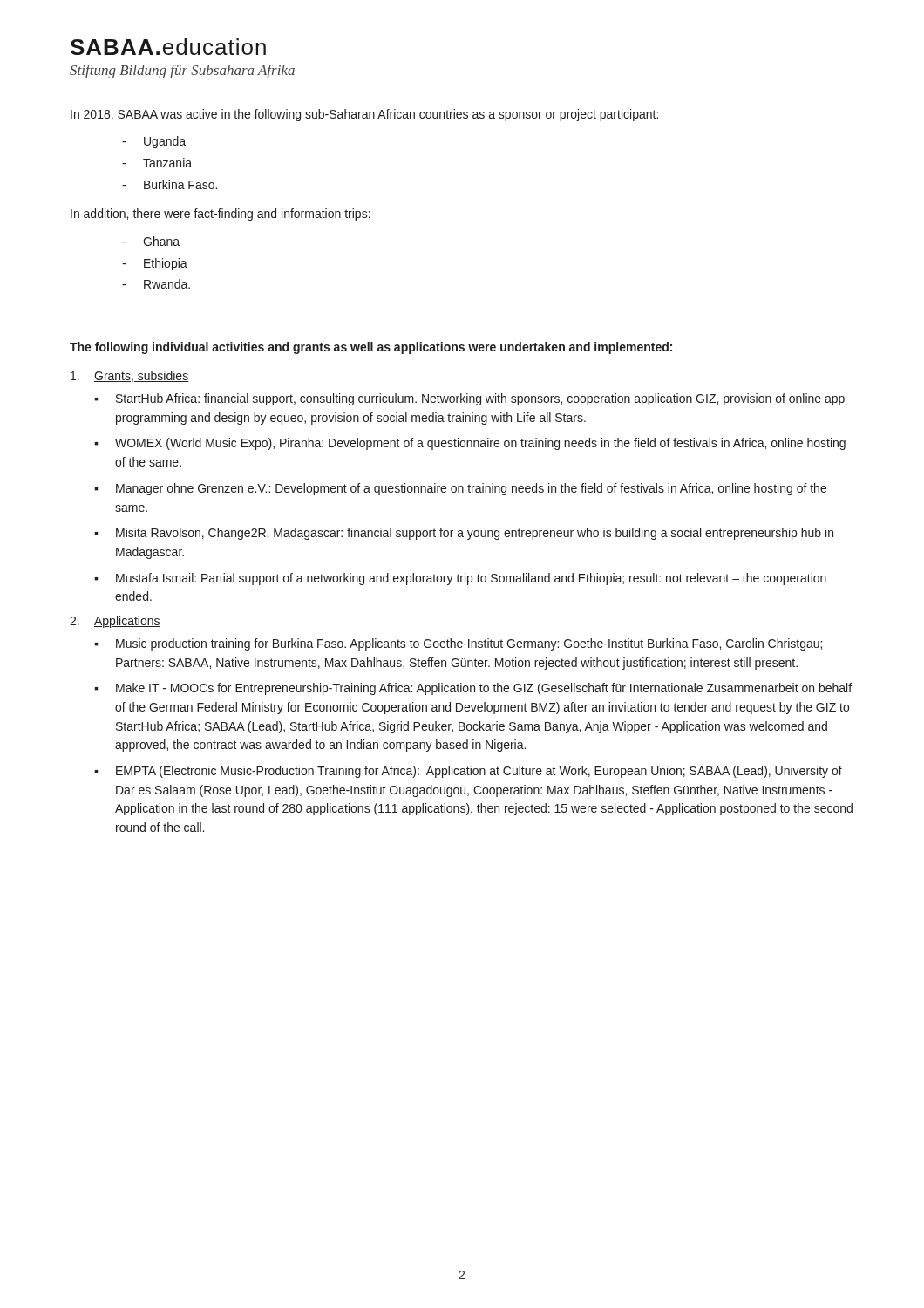Locate the block of text that opens with "▪ Misita Ravolson,"

point(474,543)
